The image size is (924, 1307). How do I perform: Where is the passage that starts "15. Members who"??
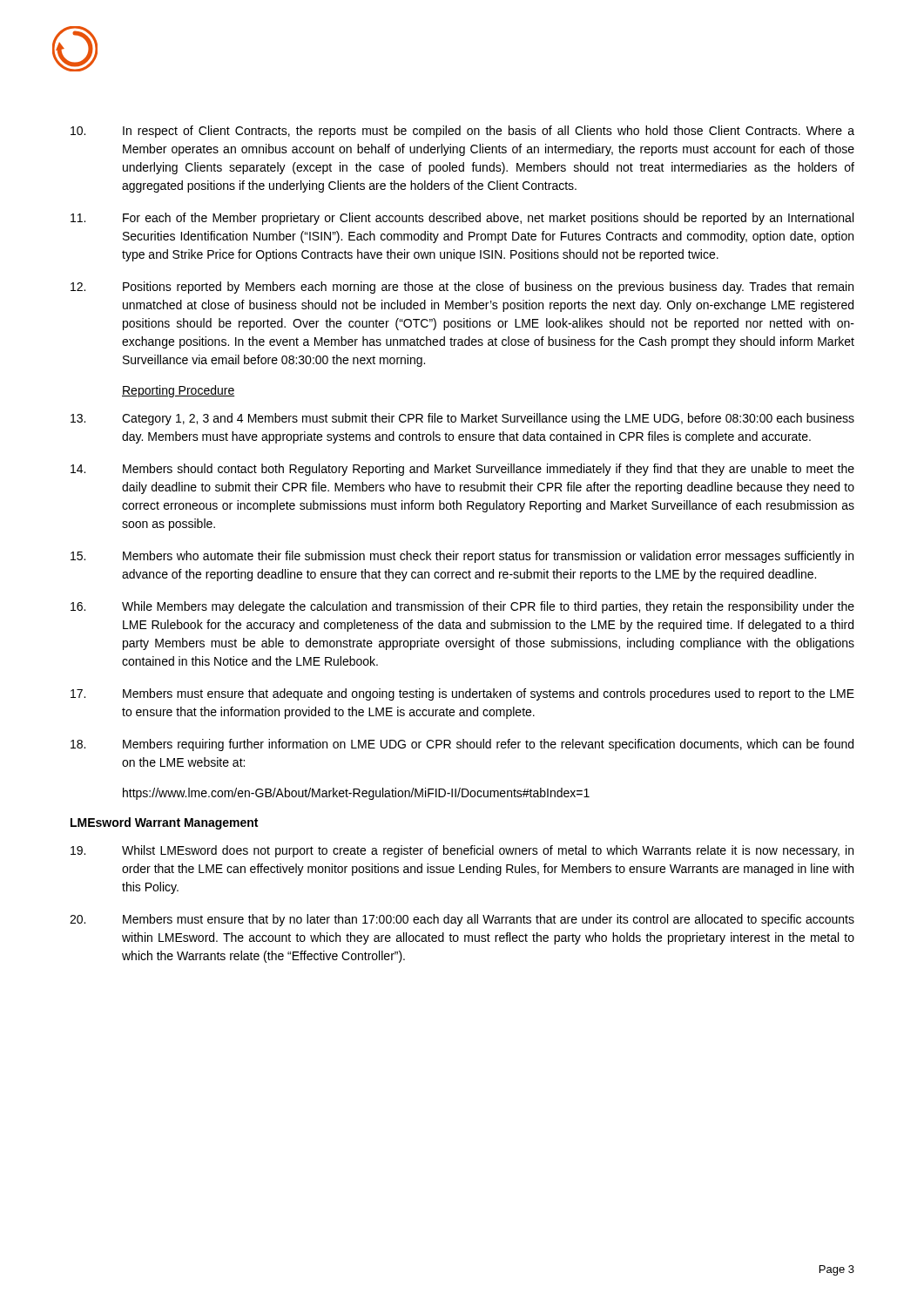[462, 566]
